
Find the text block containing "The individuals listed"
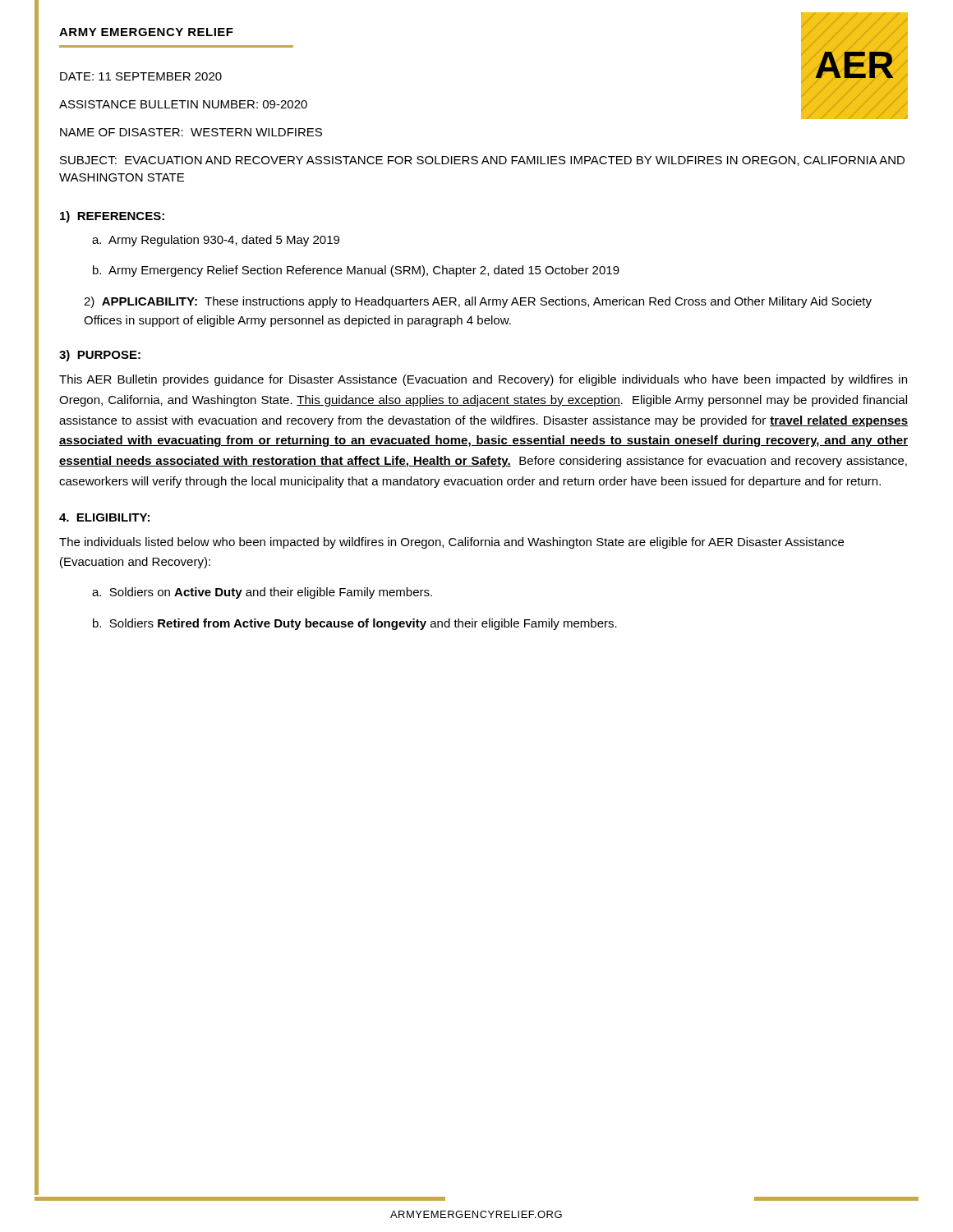(452, 551)
